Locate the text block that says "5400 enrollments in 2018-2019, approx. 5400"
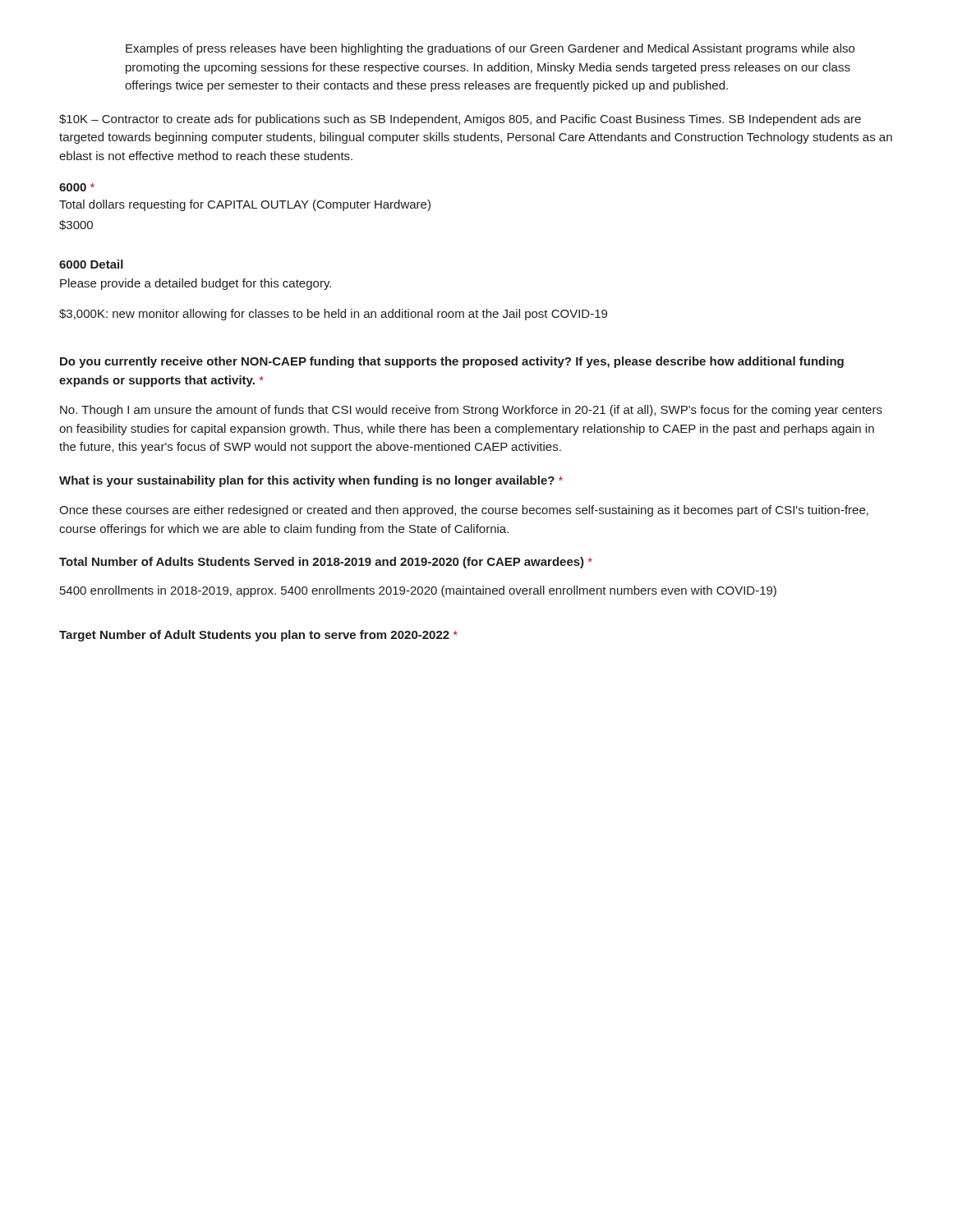Viewport: 953px width, 1232px height. 476,590
